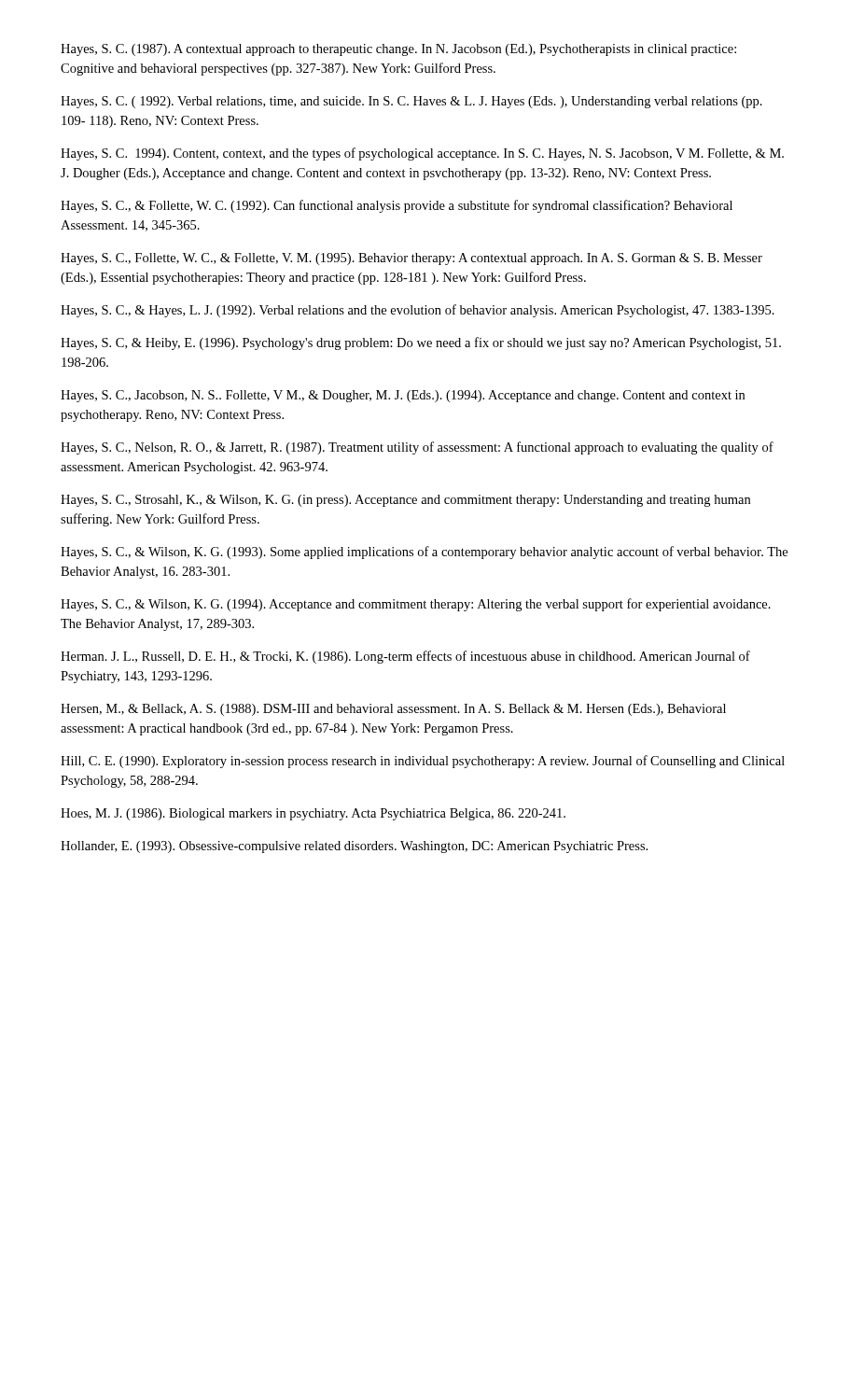Screen dimensions: 1400x850
Task: Click on the text block containing "Hayes, S. C, & Heiby, E."
Action: (x=421, y=352)
